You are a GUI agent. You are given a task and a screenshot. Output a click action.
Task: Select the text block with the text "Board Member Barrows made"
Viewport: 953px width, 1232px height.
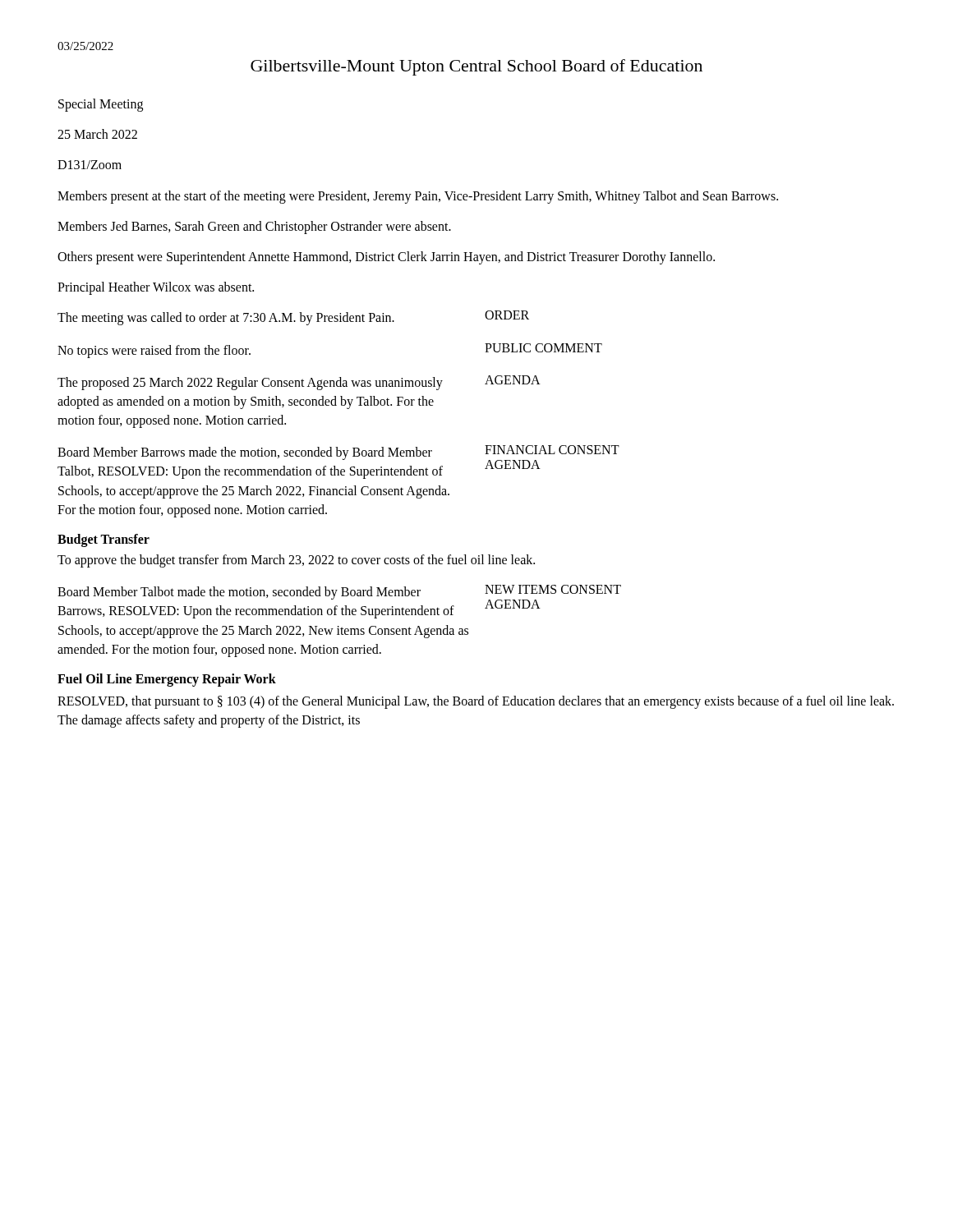(254, 481)
